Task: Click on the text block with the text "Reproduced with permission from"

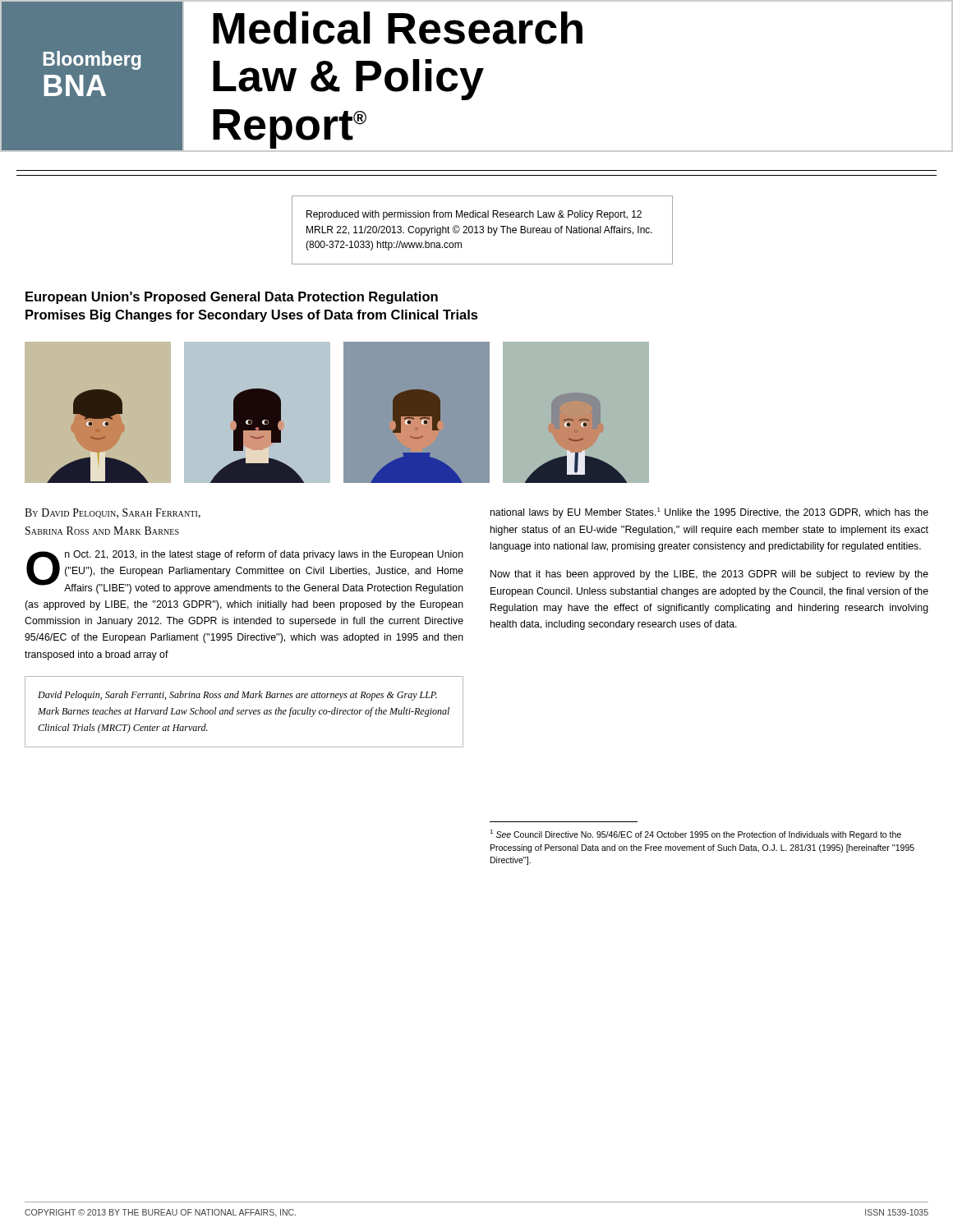Action: coord(479,230)
